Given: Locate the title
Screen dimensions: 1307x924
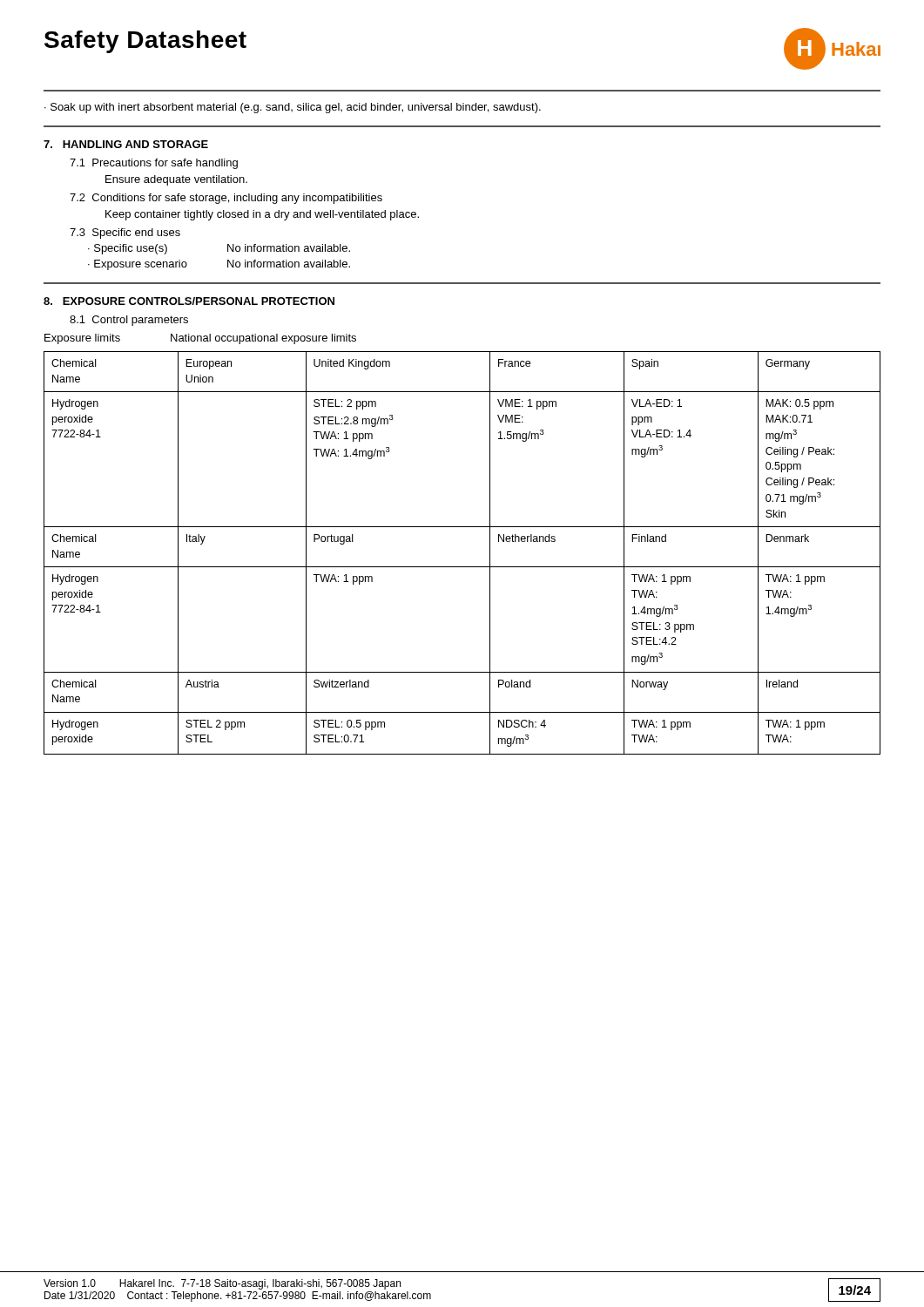Looking at the screenshot, I should pyautogui.click(x=145, y=40).
